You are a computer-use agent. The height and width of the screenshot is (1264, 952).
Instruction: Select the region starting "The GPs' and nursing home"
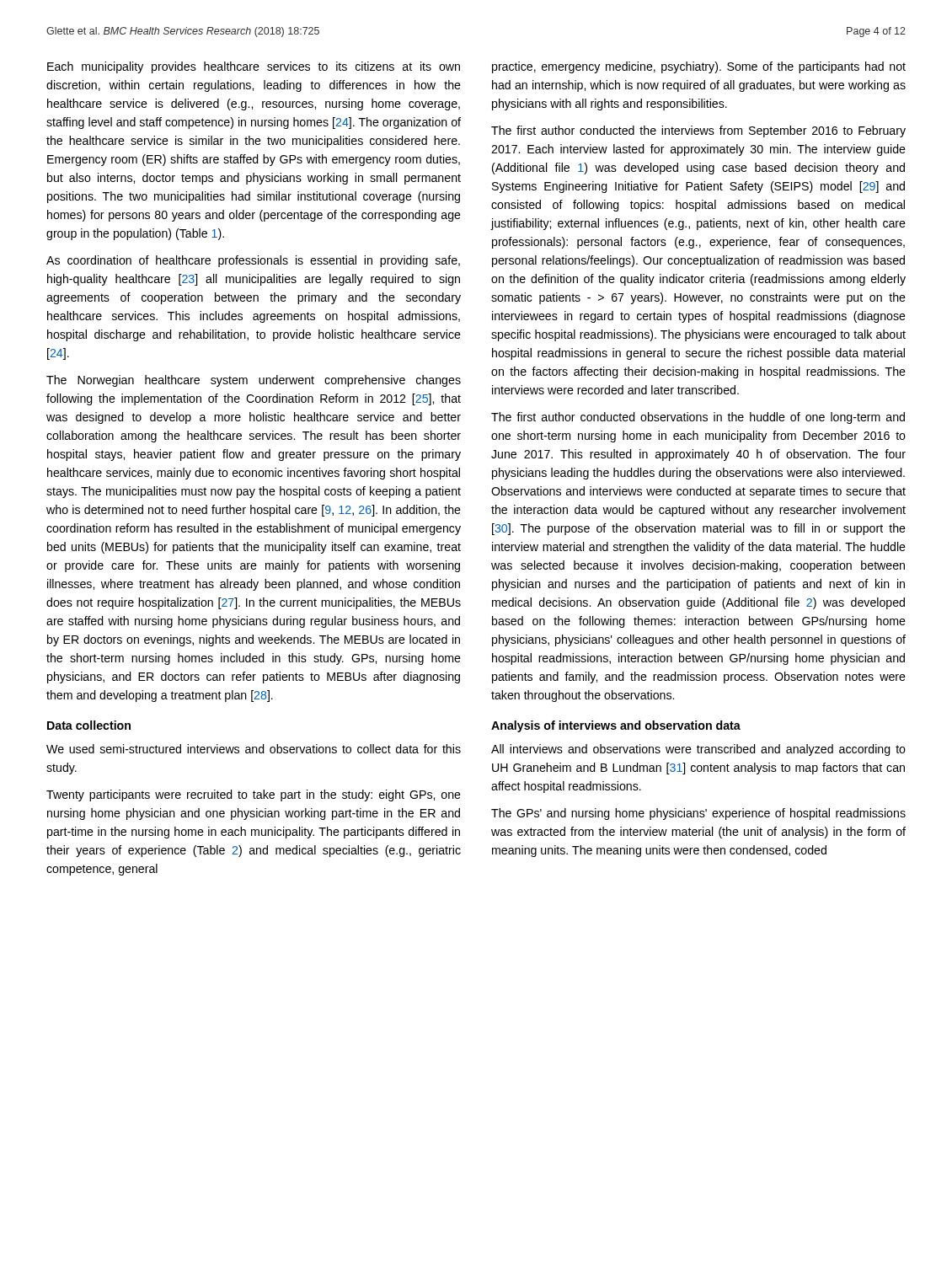[698, 832]
